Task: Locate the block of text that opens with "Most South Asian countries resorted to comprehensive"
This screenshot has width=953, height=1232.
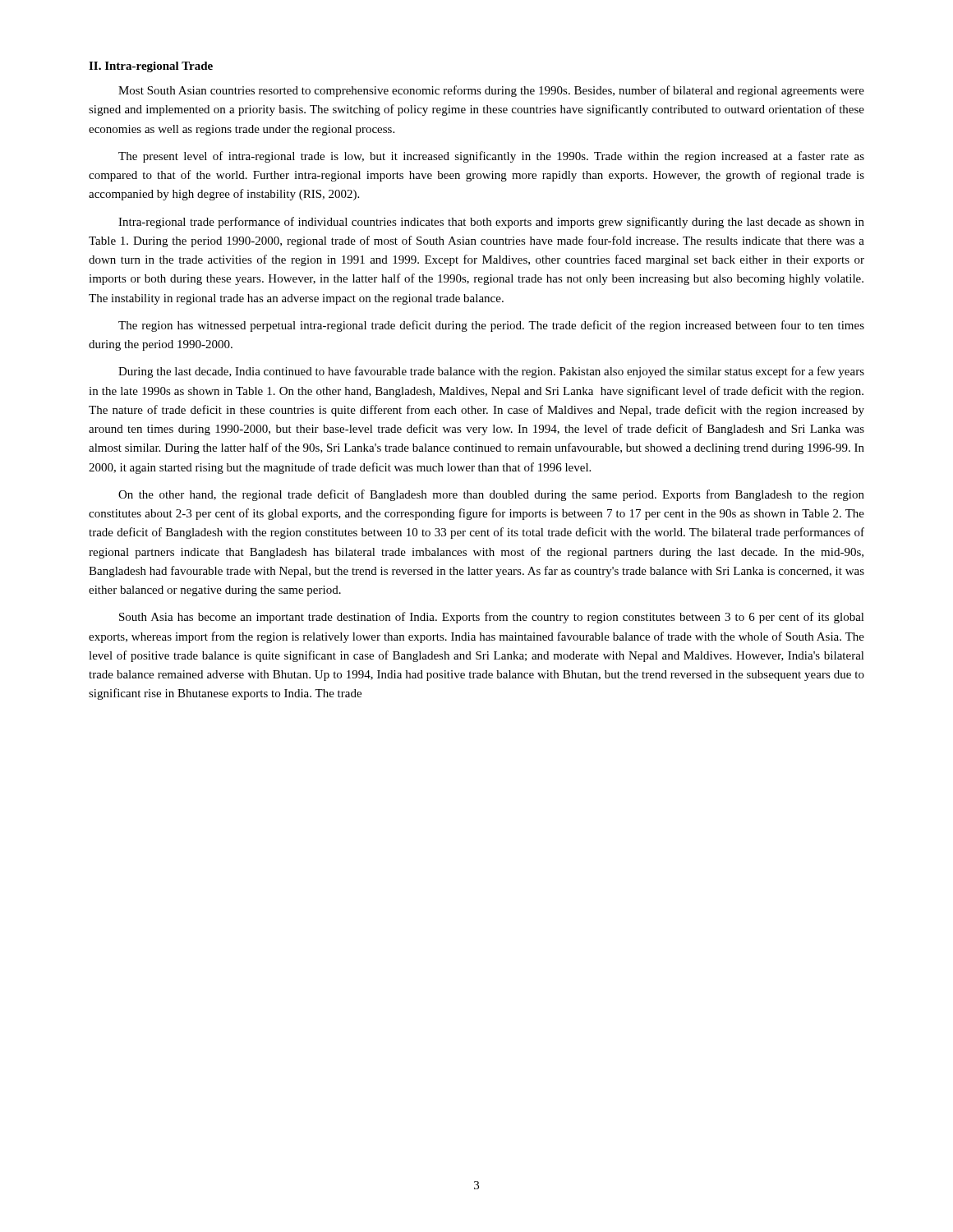Action: tap(476, 109)
